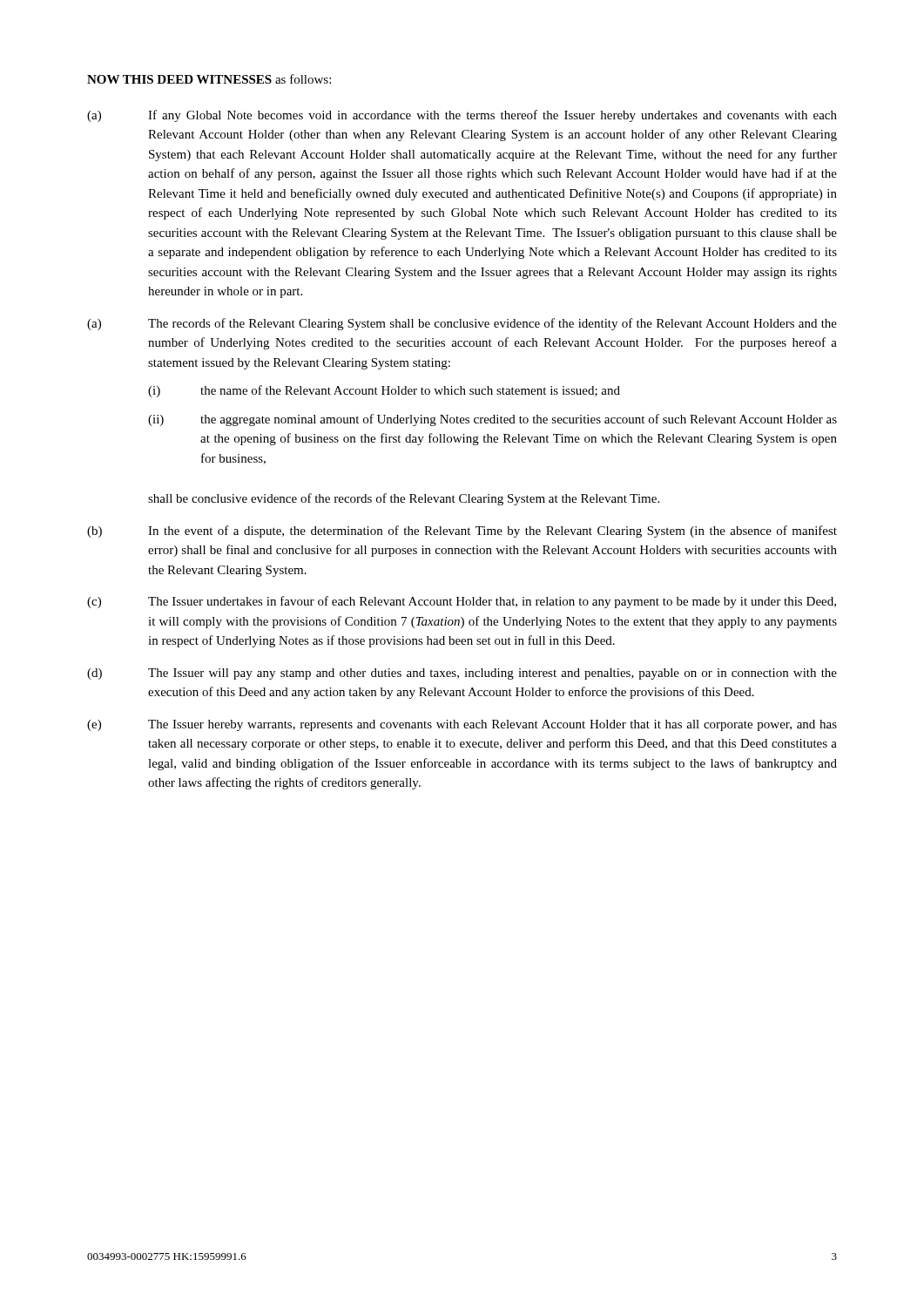
Task: Click the section header that begins "NOW THIS DEED WITNESSES as"
Action: pyautogui.click(x=210, y=79)
